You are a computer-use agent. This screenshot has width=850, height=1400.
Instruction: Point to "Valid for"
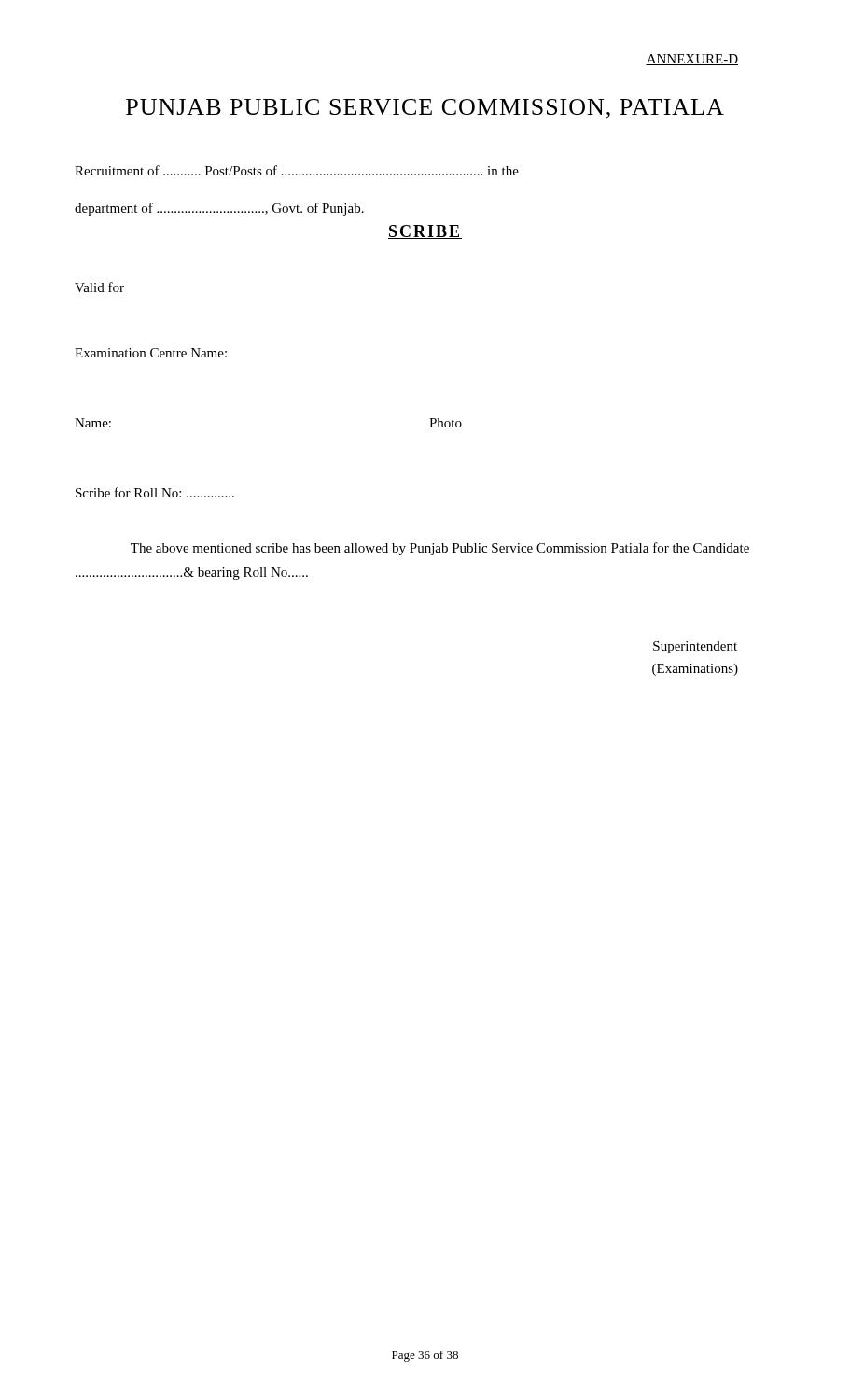point(99,287)
